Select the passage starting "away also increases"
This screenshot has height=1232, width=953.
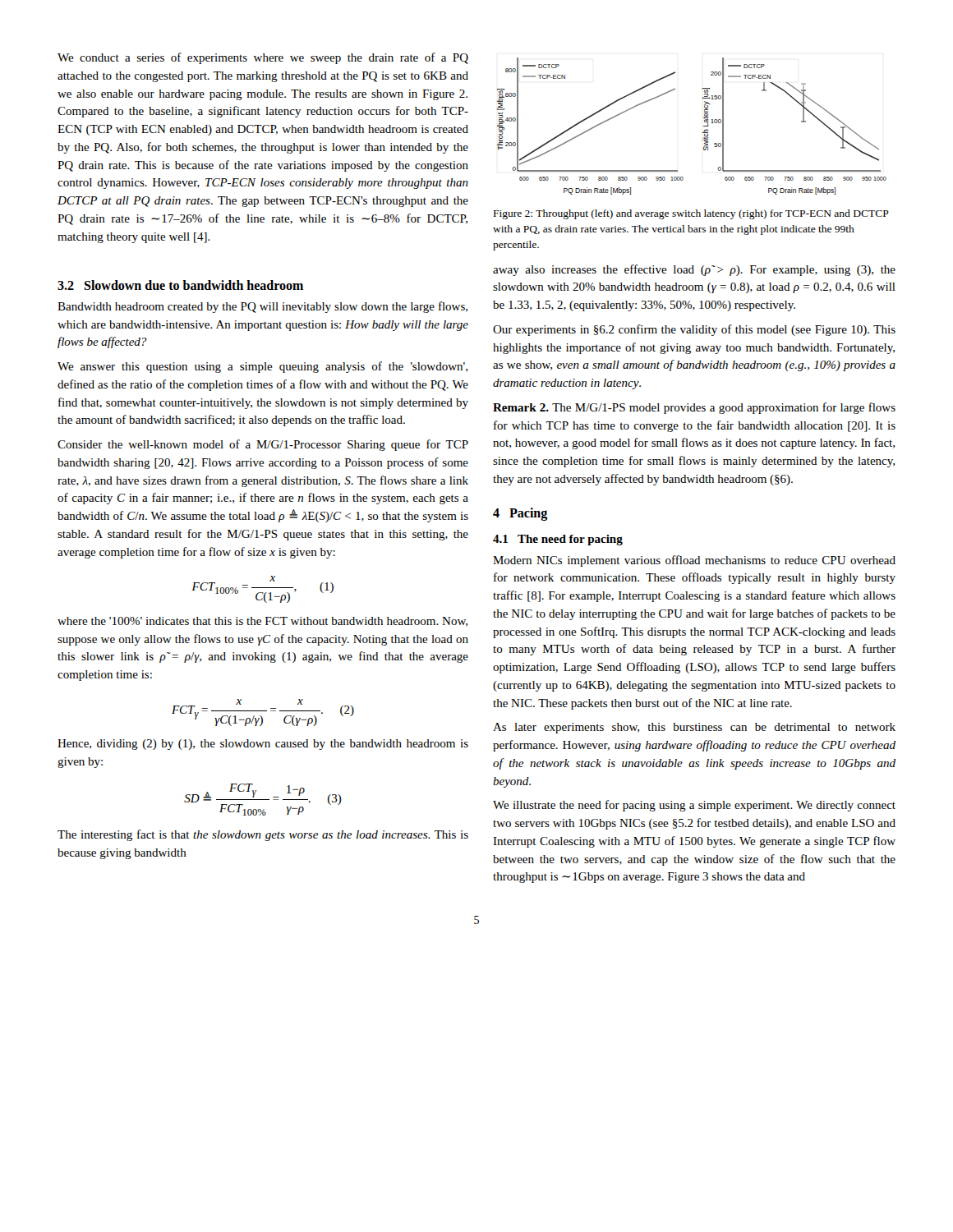click(x=694, y=375)
